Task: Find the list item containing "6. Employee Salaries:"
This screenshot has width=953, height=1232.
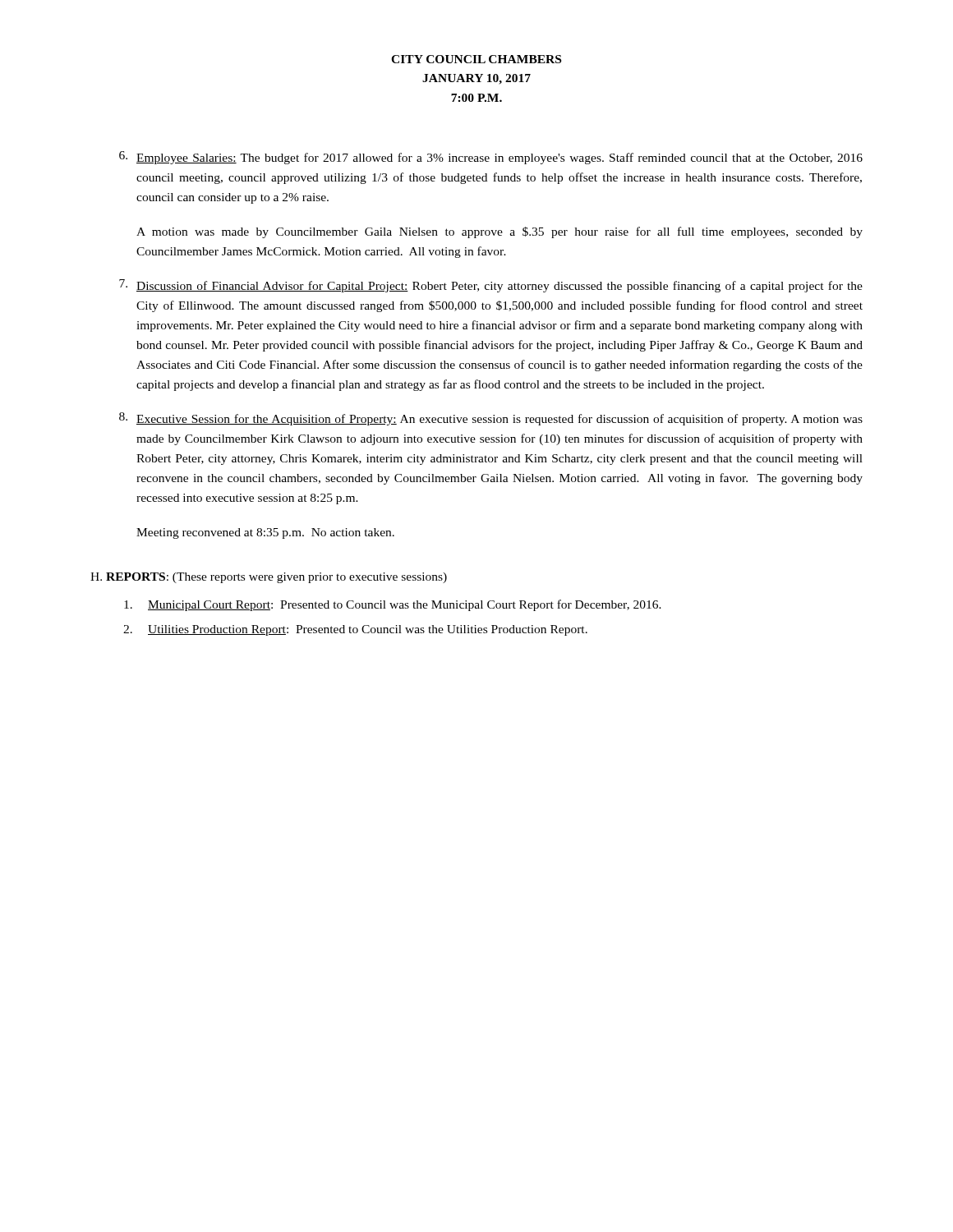Action: pyautogui.click(x=476, y=177)
